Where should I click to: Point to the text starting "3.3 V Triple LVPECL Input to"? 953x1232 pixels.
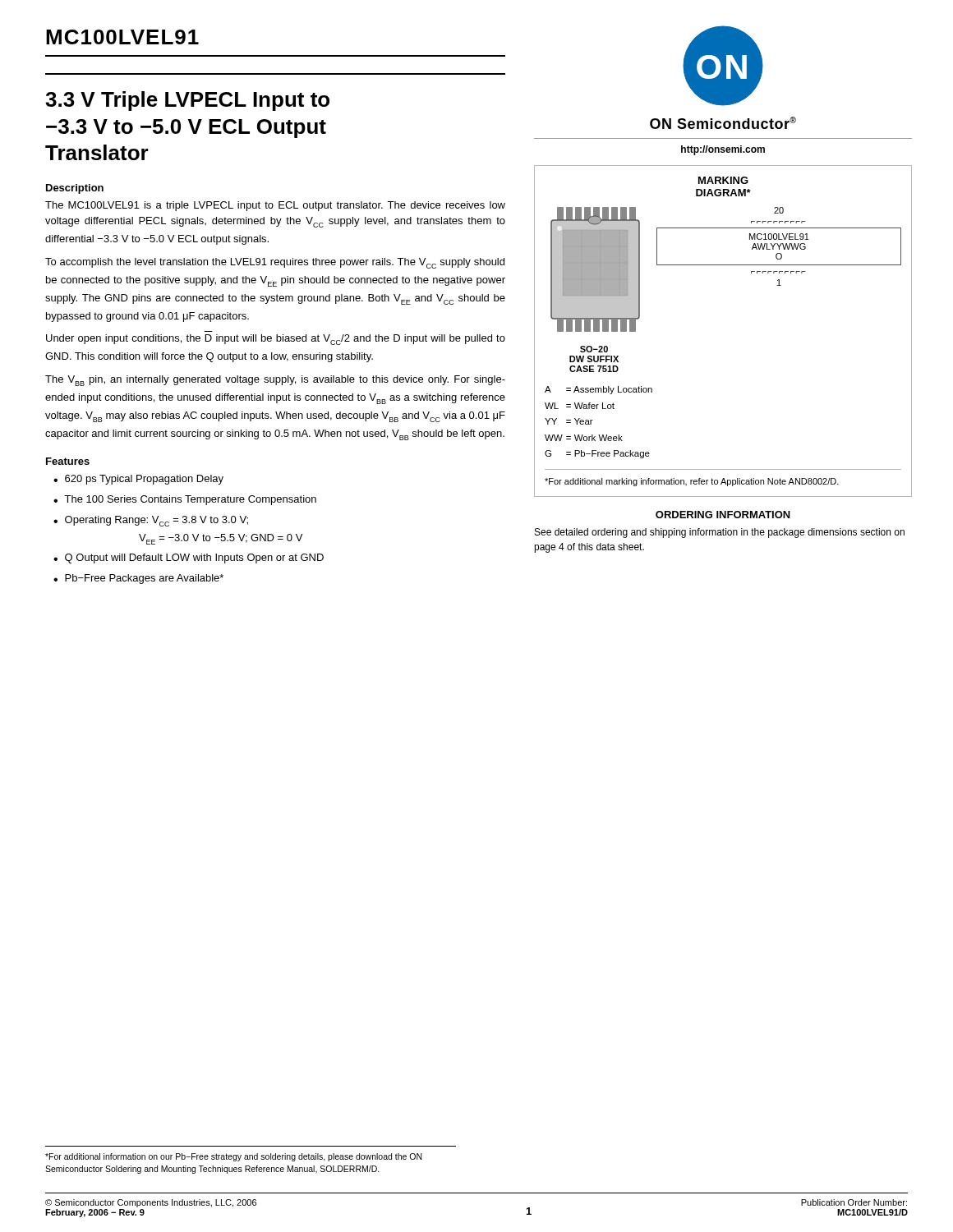point(188,126)
